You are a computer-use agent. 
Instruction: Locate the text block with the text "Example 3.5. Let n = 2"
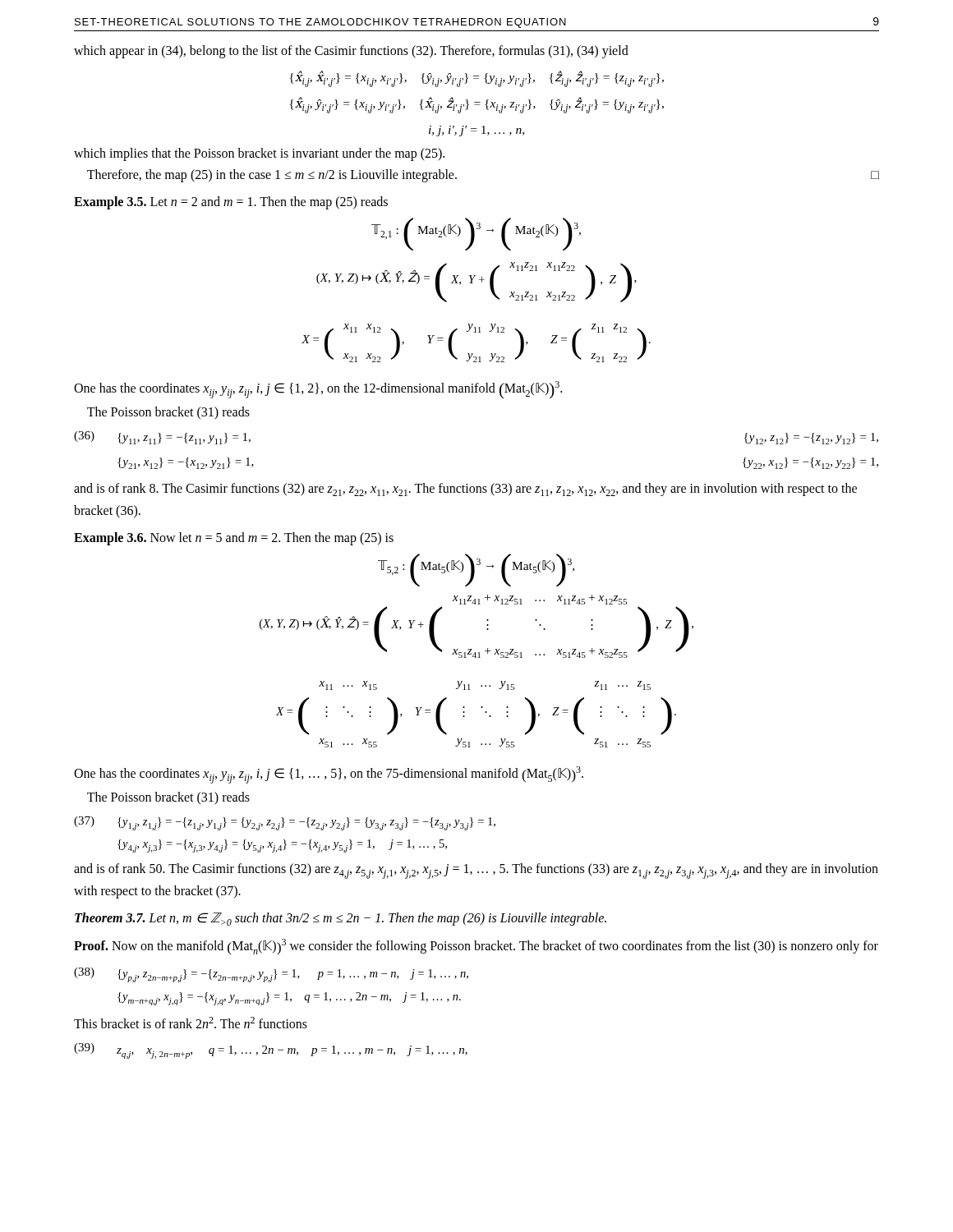tap(231, 202)
